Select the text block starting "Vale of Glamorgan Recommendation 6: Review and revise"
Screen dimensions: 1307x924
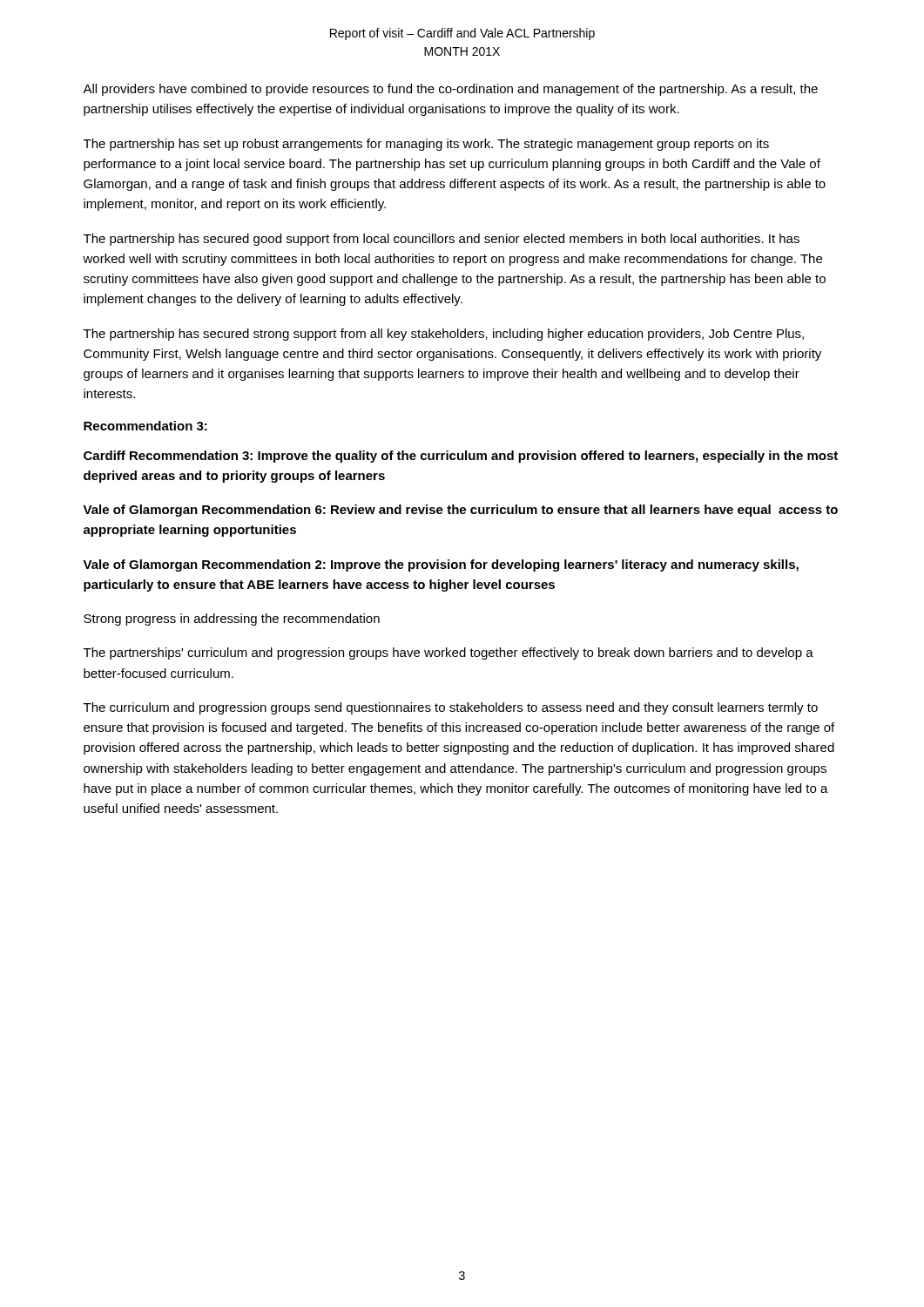coord(461,519)
